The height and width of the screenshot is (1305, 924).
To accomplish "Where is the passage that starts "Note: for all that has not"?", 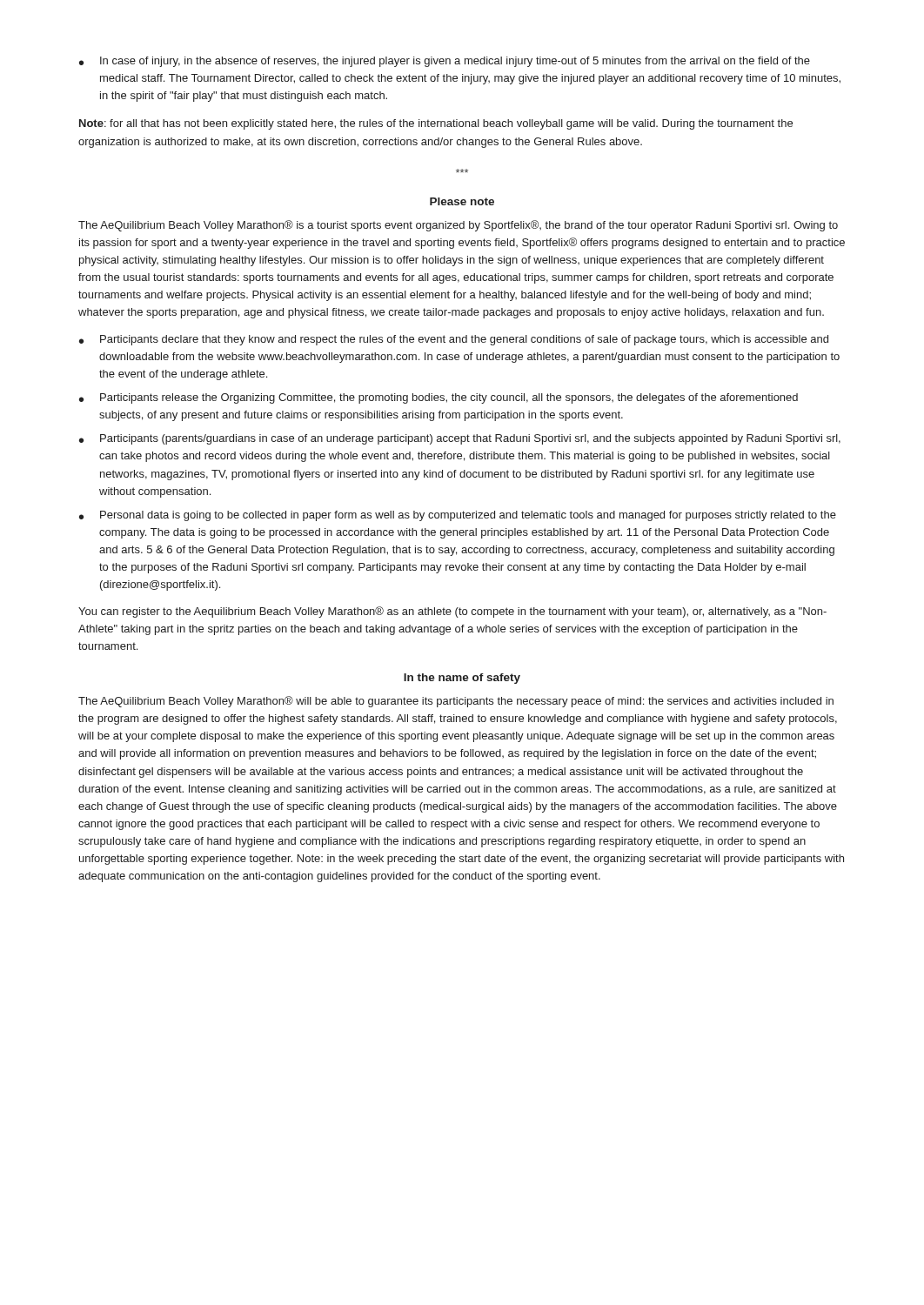I will 436,132.
